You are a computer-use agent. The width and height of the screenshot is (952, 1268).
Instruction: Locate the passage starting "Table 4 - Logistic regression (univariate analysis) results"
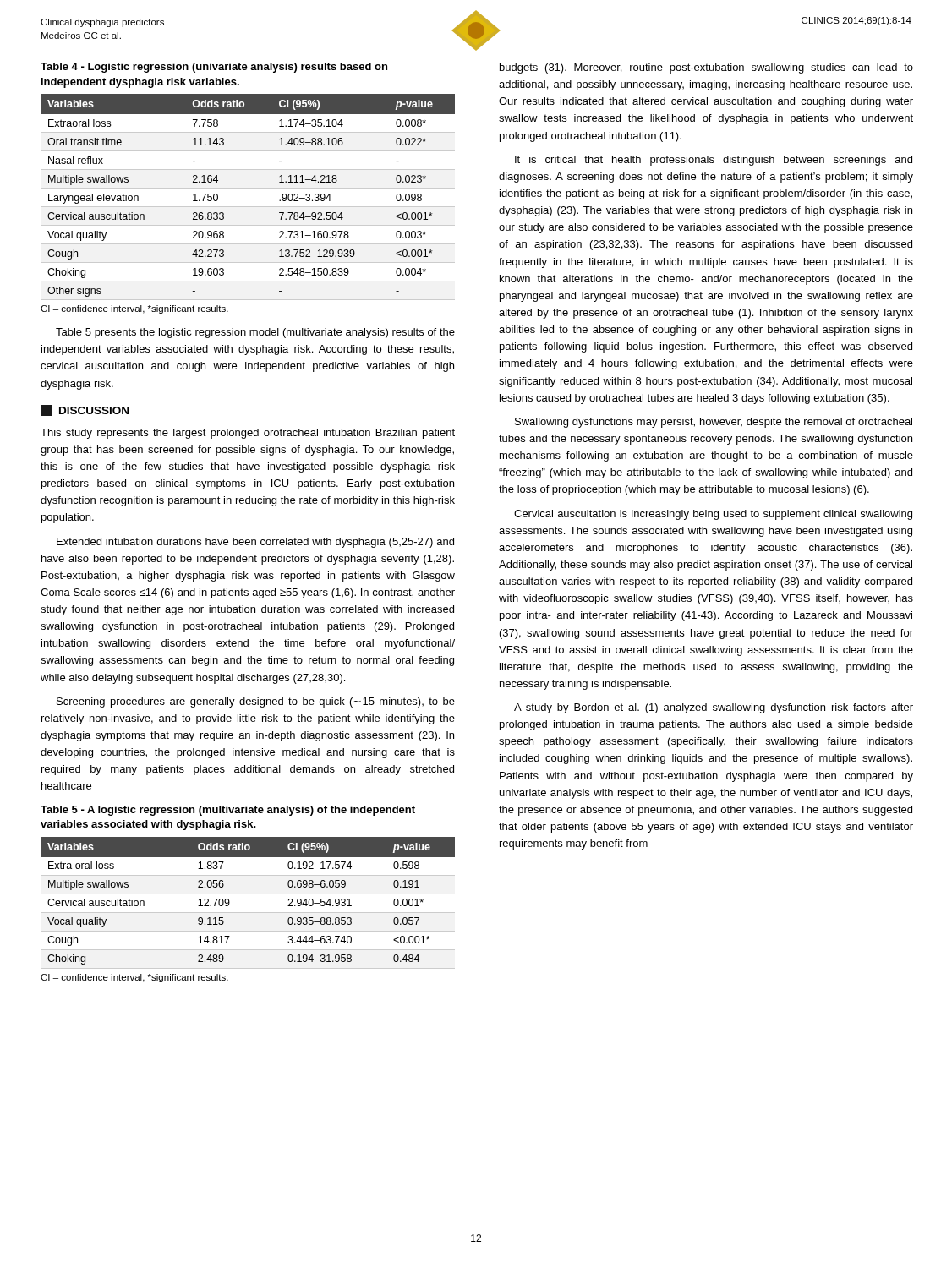(214, 74)
